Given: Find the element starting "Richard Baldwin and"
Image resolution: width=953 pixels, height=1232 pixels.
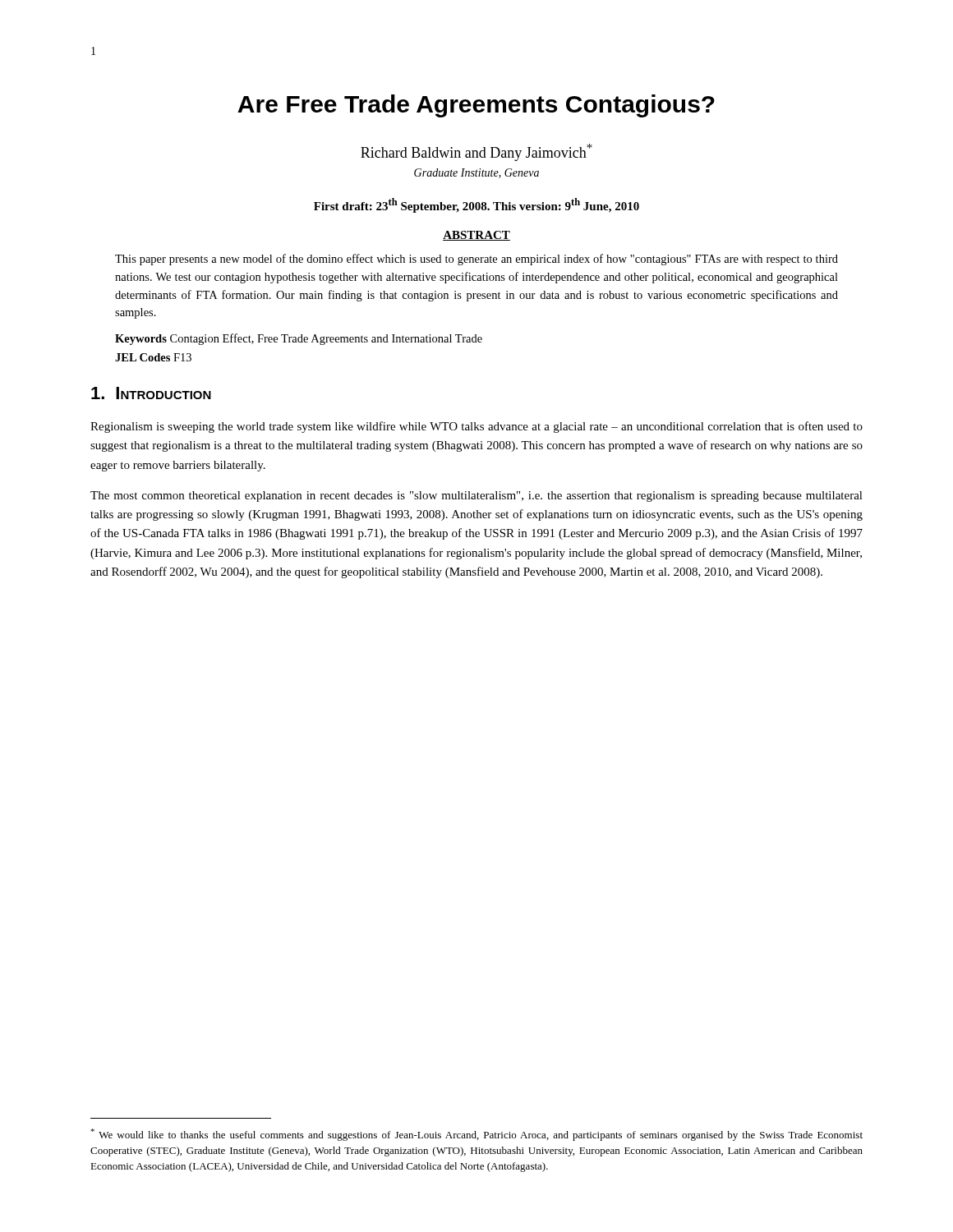Looking at the screenshot, I should coord(476,151).
